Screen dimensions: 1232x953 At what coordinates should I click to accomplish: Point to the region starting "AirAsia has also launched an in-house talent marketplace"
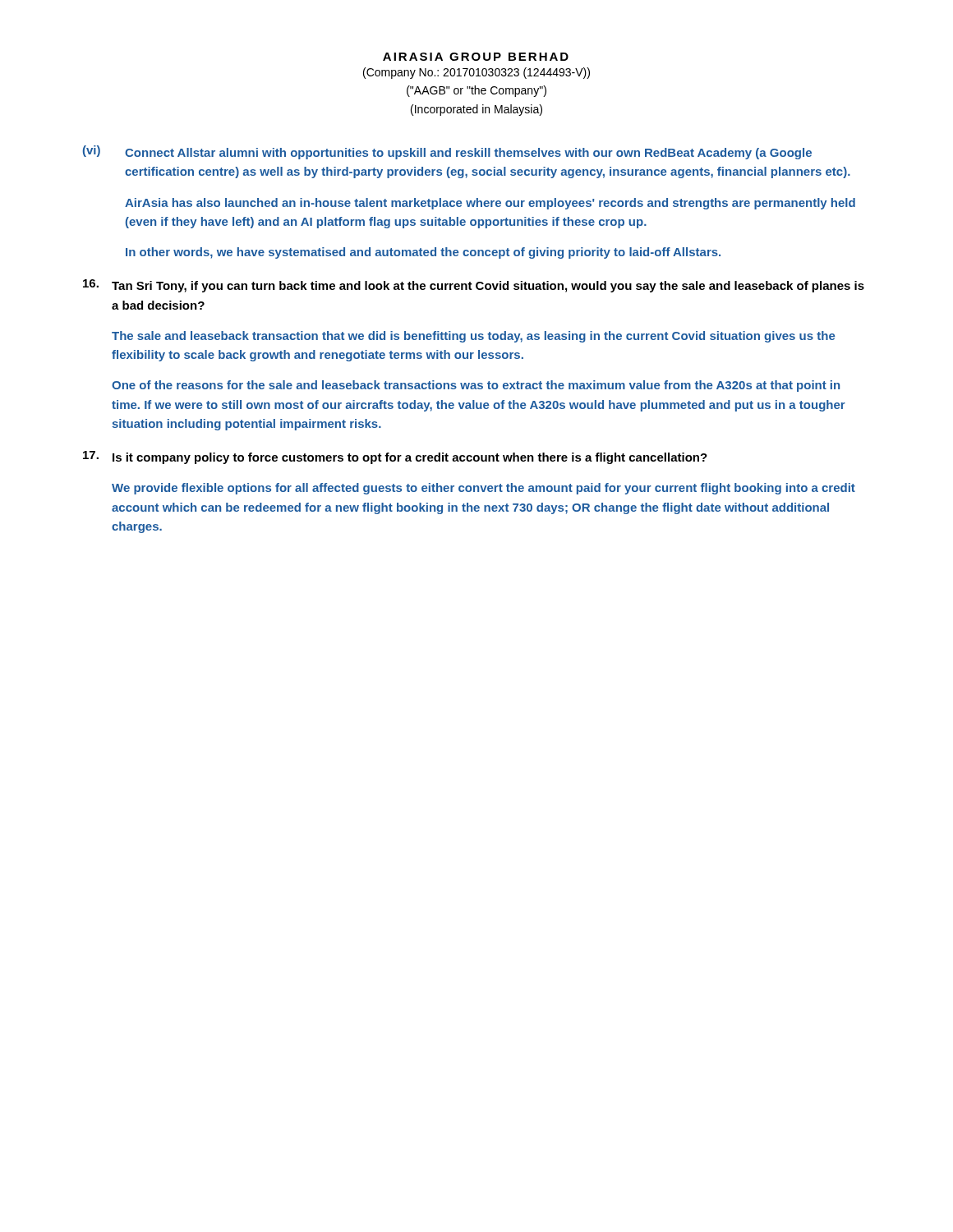pyautogui.click(x=490, y=212)
